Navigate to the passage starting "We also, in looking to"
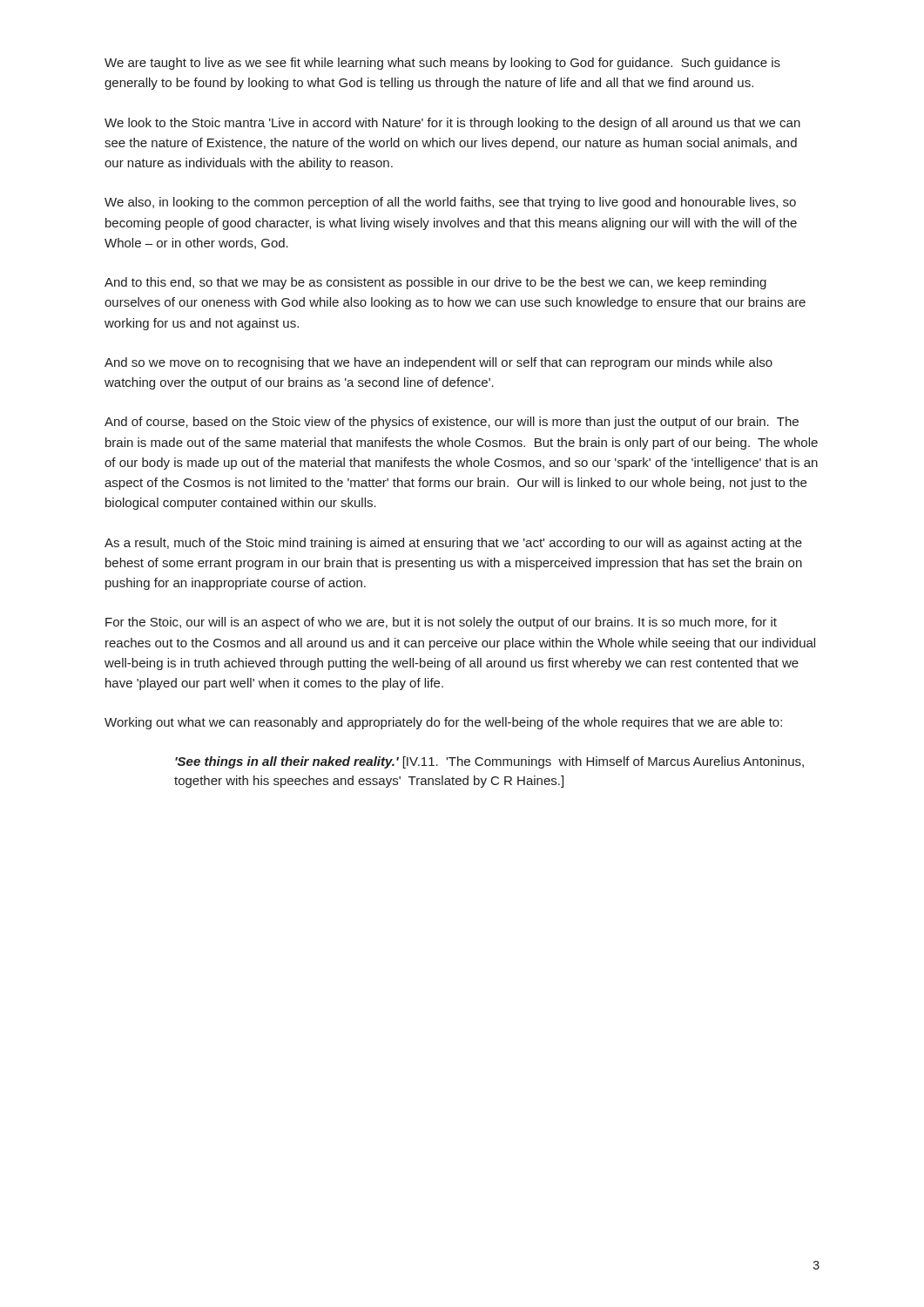The width and height of the screenshot is (924, 1307). (451, 222)
